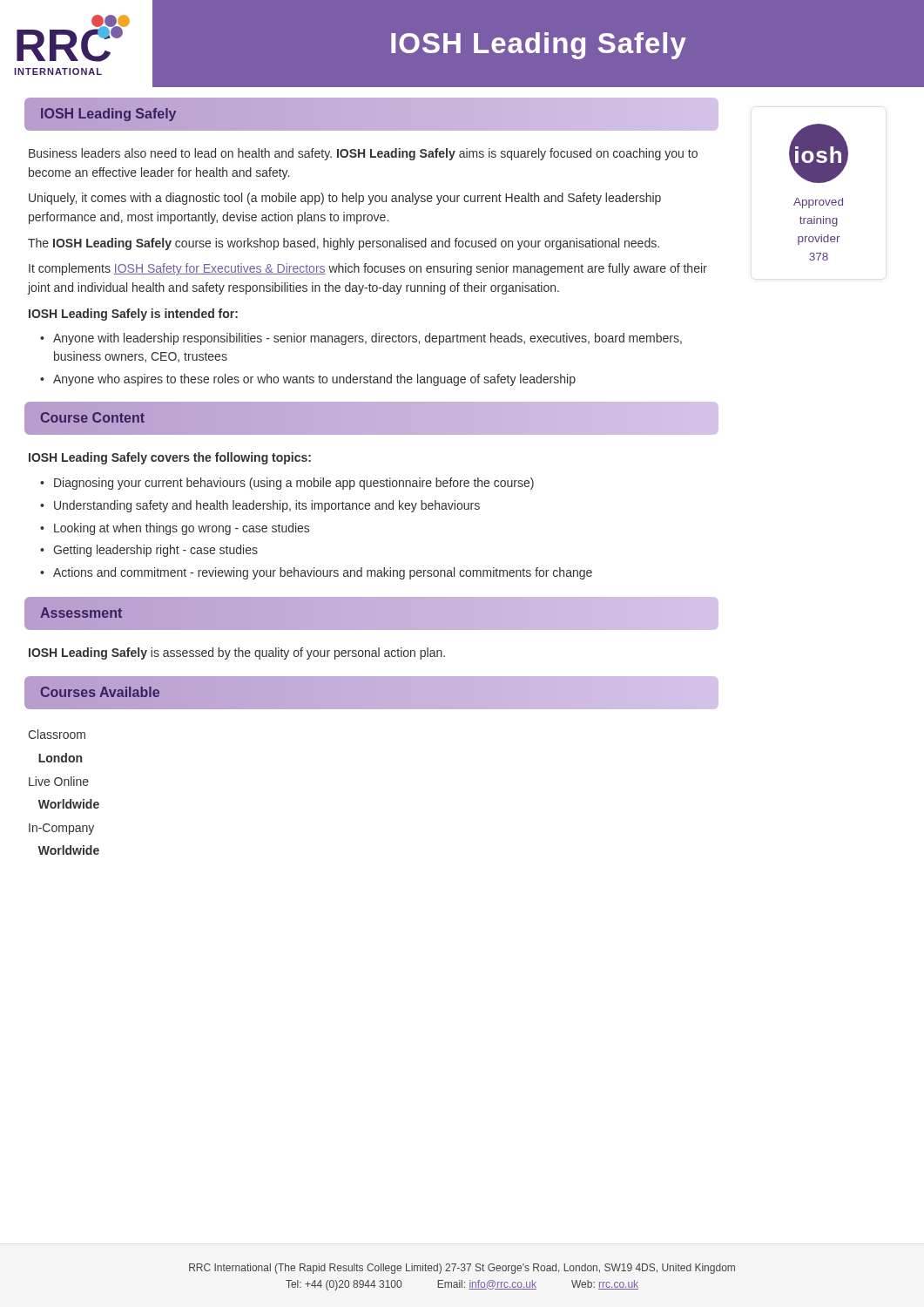Click on the logo
The image size is (924, 1307).
click(x=819, y=193)
